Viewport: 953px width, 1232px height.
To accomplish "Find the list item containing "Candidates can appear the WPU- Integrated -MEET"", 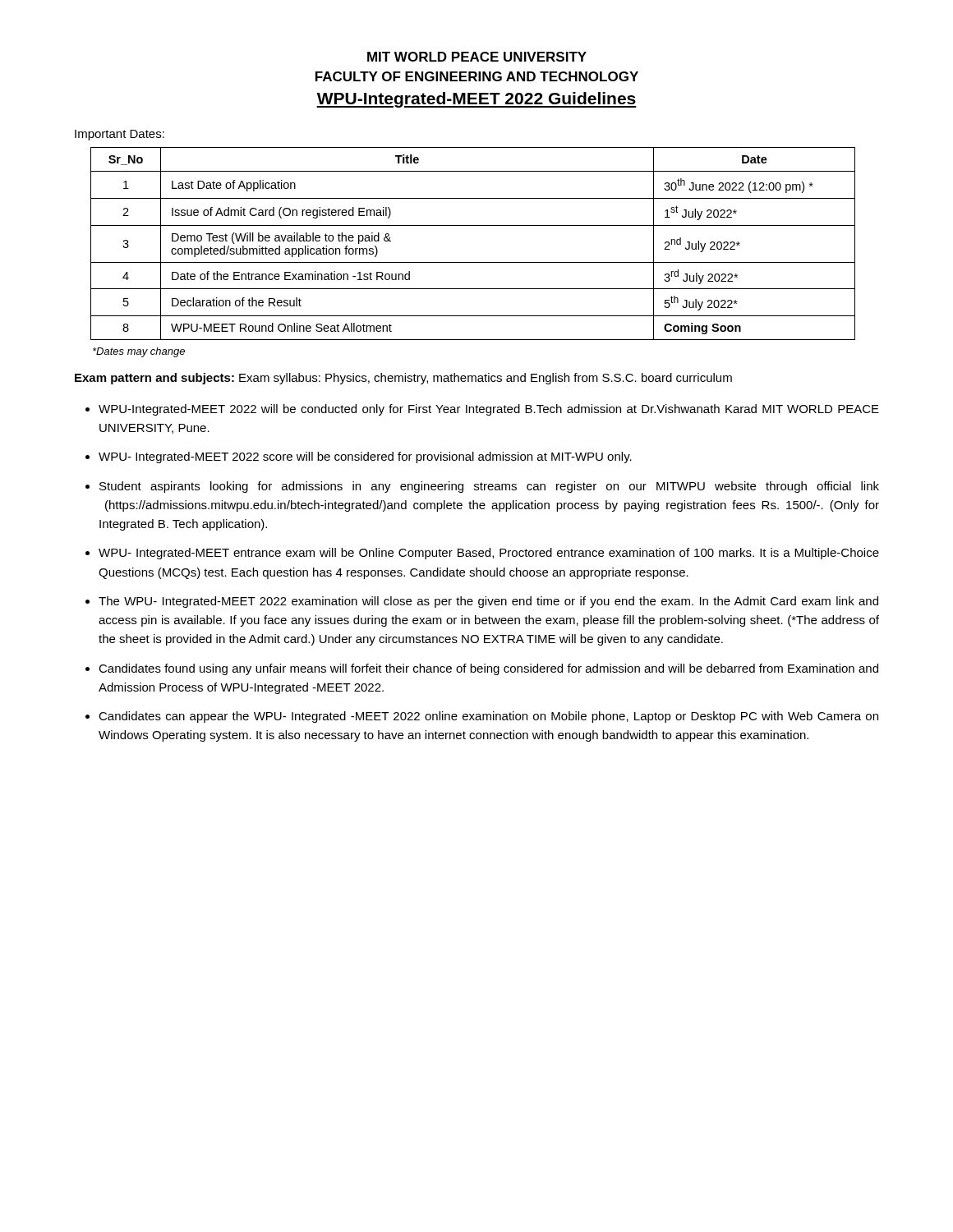I will pos(489,725).
